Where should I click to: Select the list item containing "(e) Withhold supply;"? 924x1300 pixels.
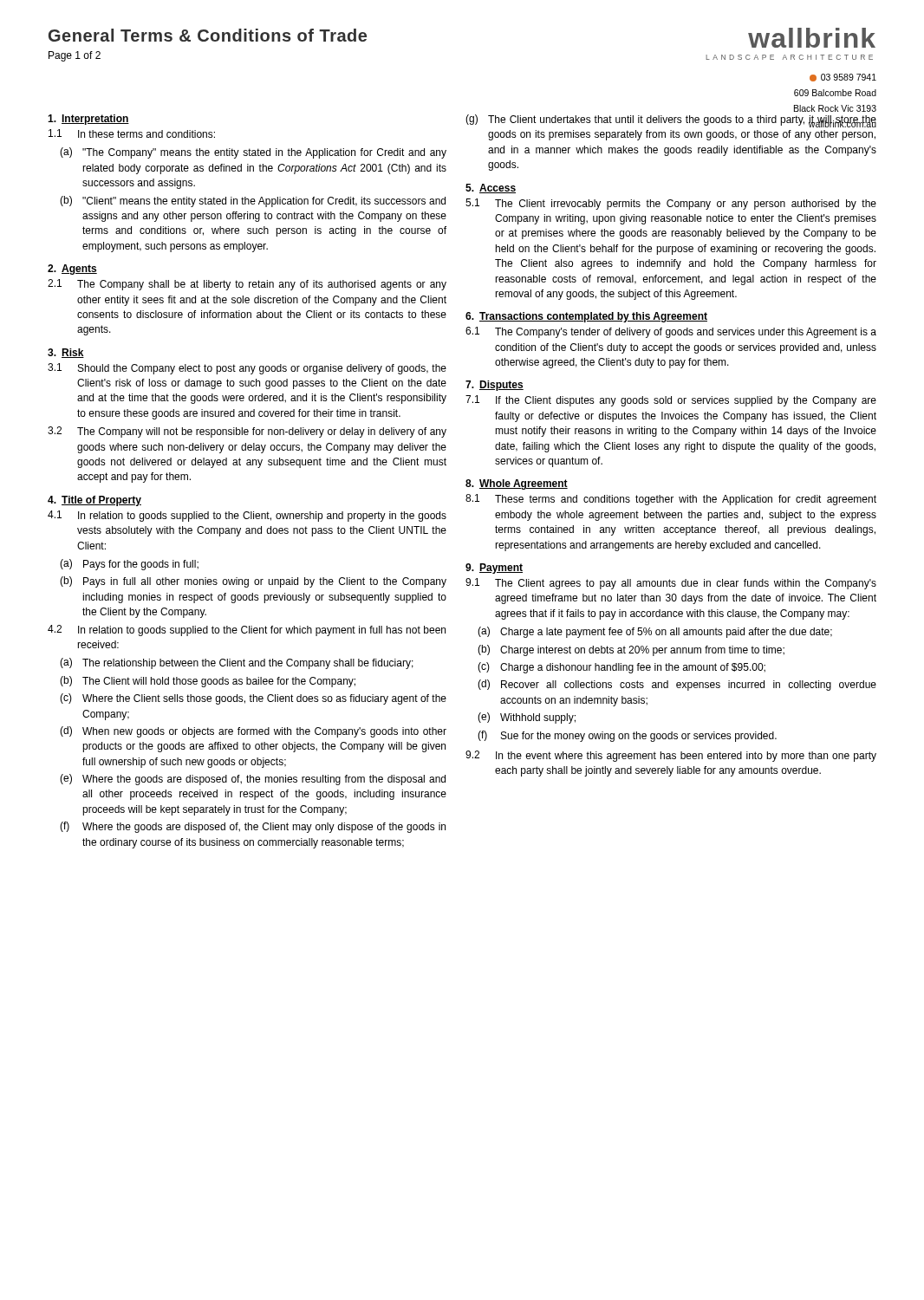[x=527, y=718]
